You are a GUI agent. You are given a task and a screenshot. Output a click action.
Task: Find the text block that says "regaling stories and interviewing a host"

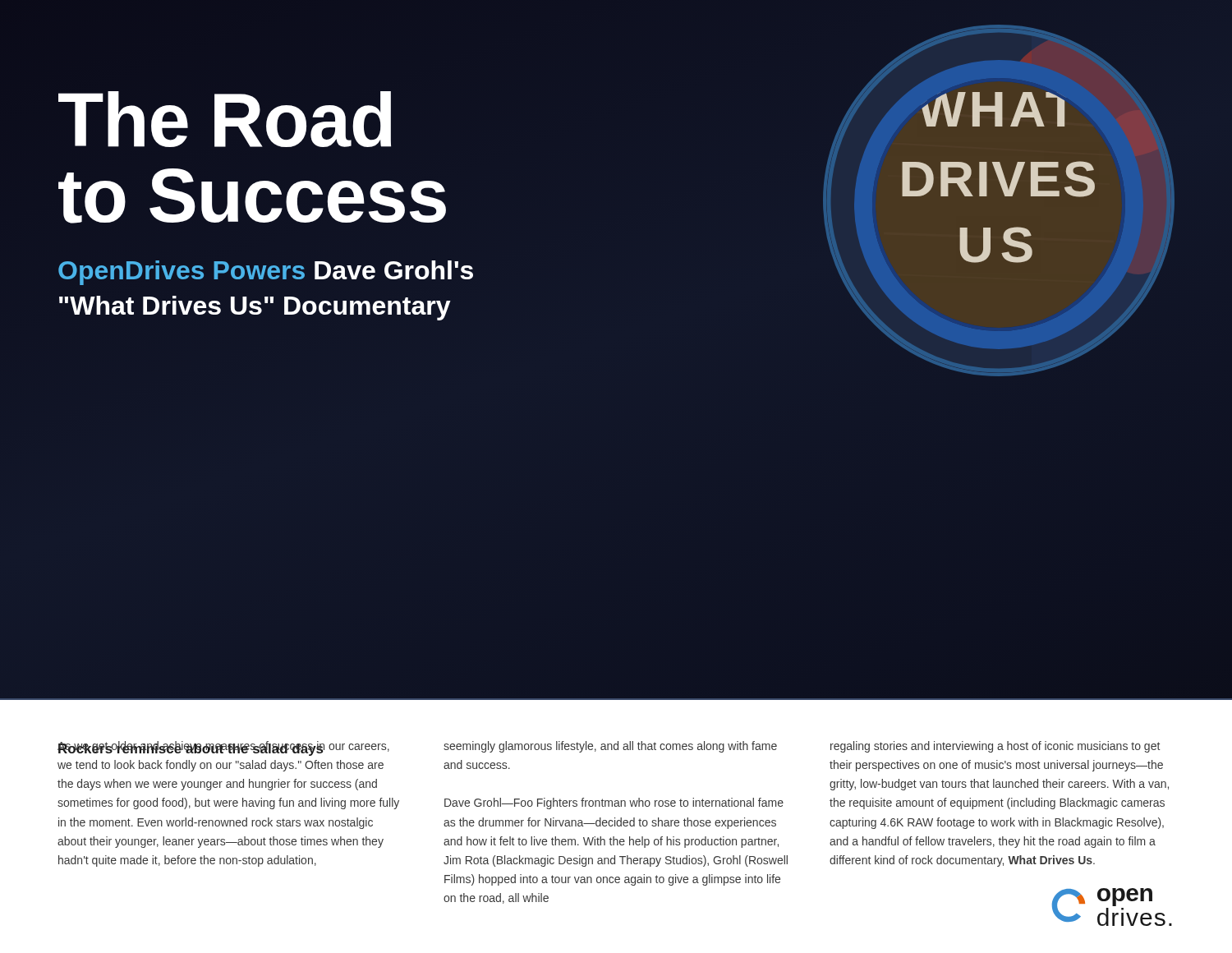pyautogui.click(x=1000, y=803)
